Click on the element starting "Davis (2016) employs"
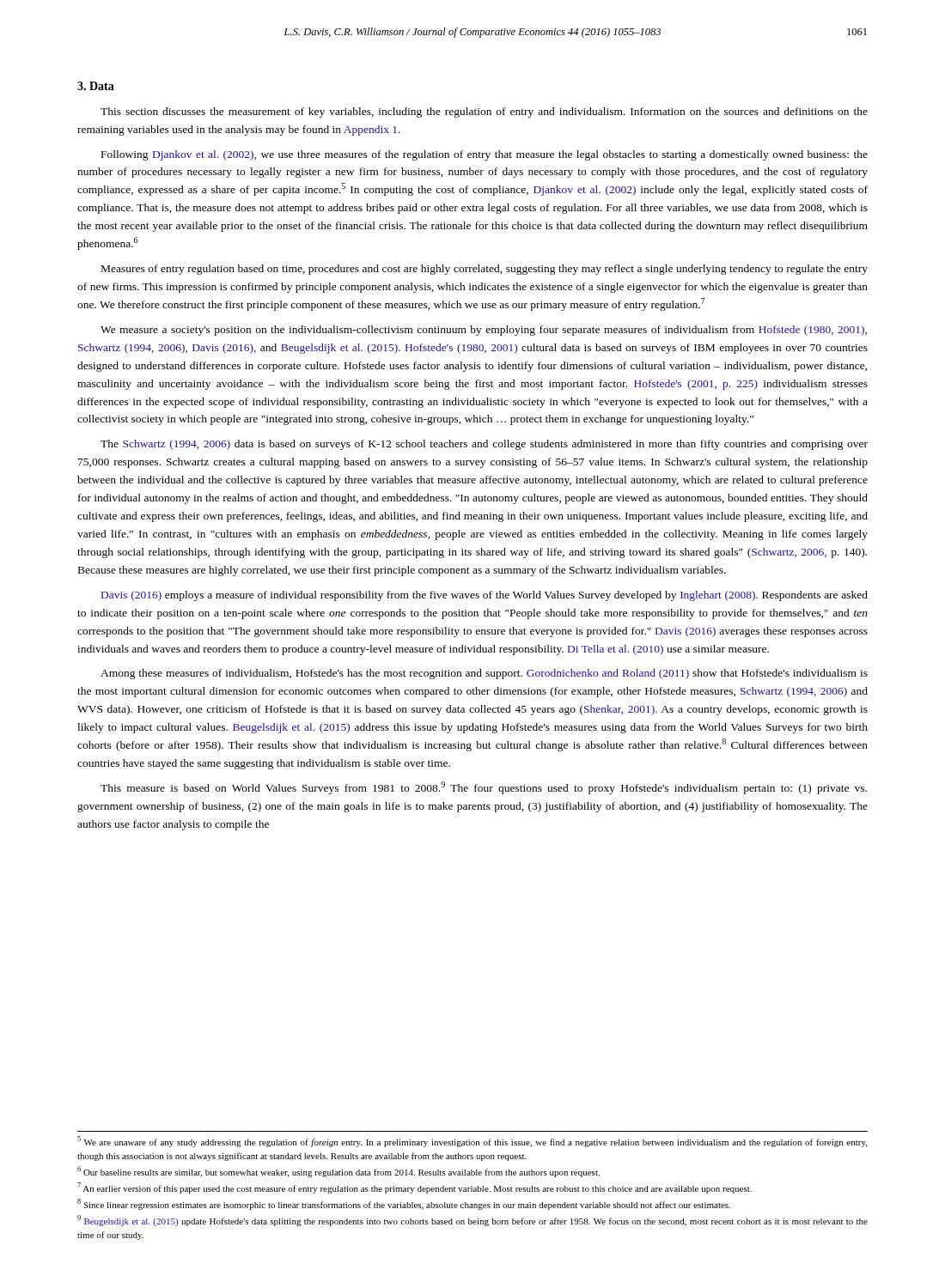The width and height of the screenshot is (945, 1288). click(472, 621)
